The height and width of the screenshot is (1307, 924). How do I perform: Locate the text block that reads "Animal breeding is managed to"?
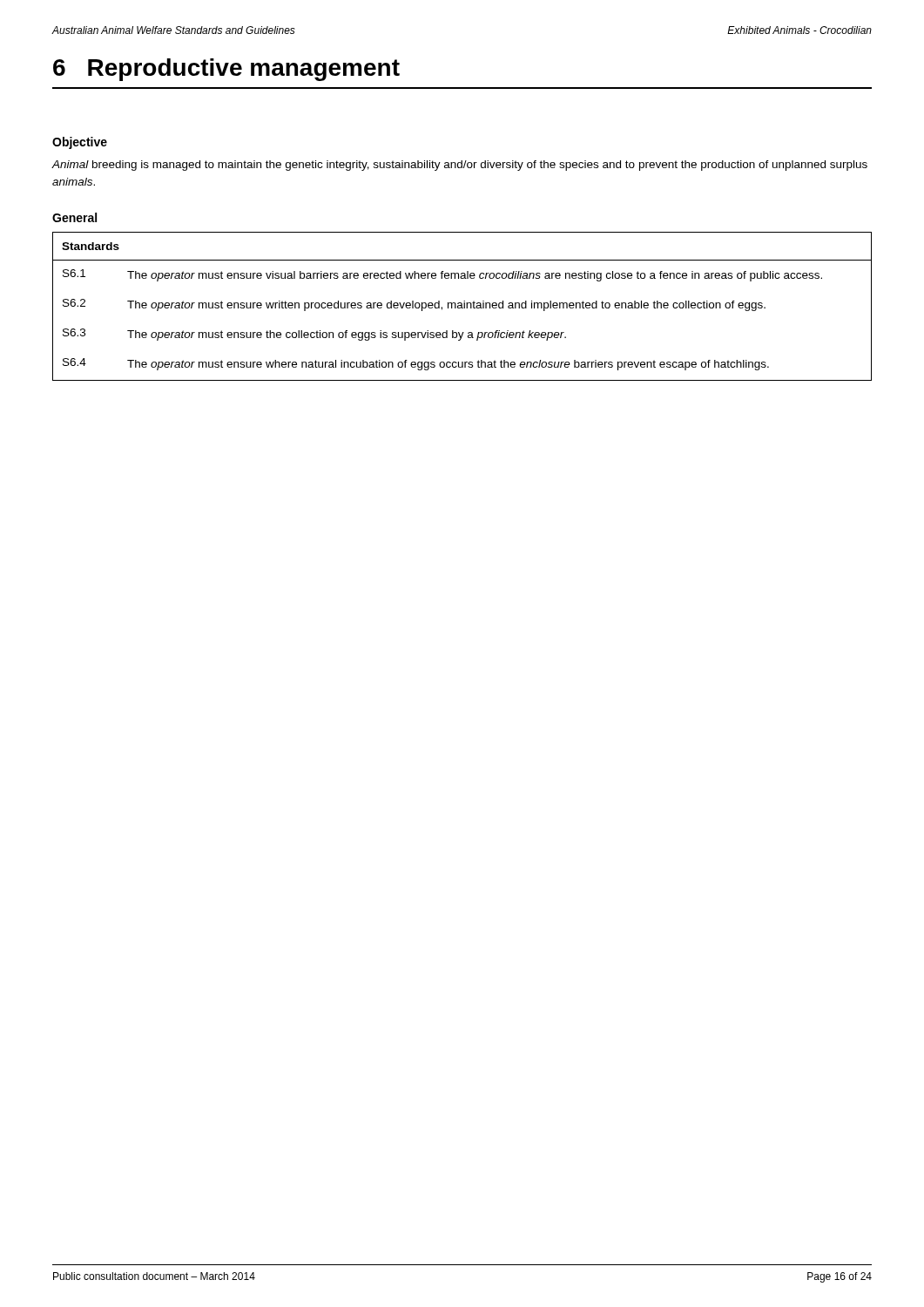(x=460, y=173)
